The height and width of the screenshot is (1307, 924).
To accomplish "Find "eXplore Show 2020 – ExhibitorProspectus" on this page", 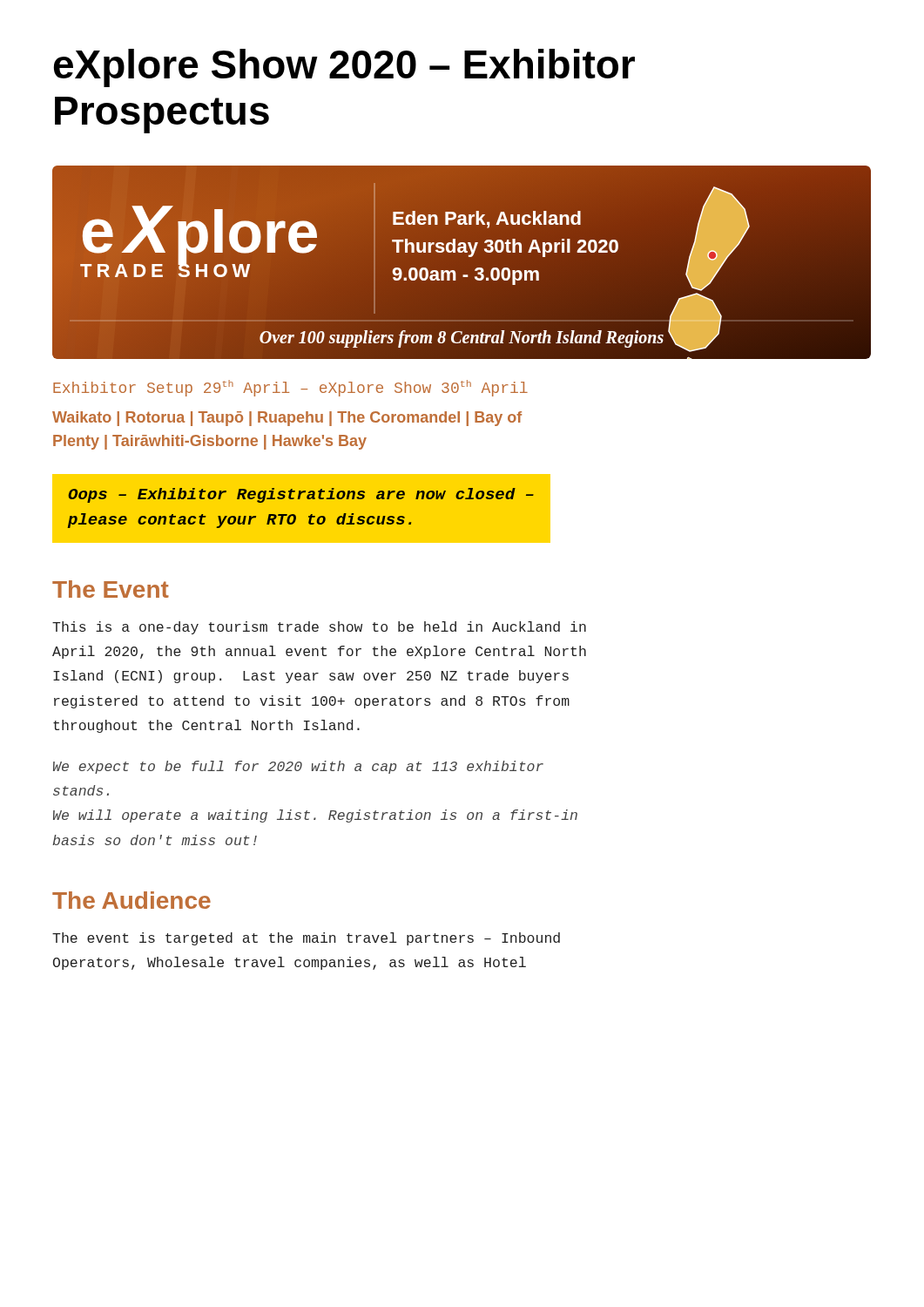I will pos(344,88).
